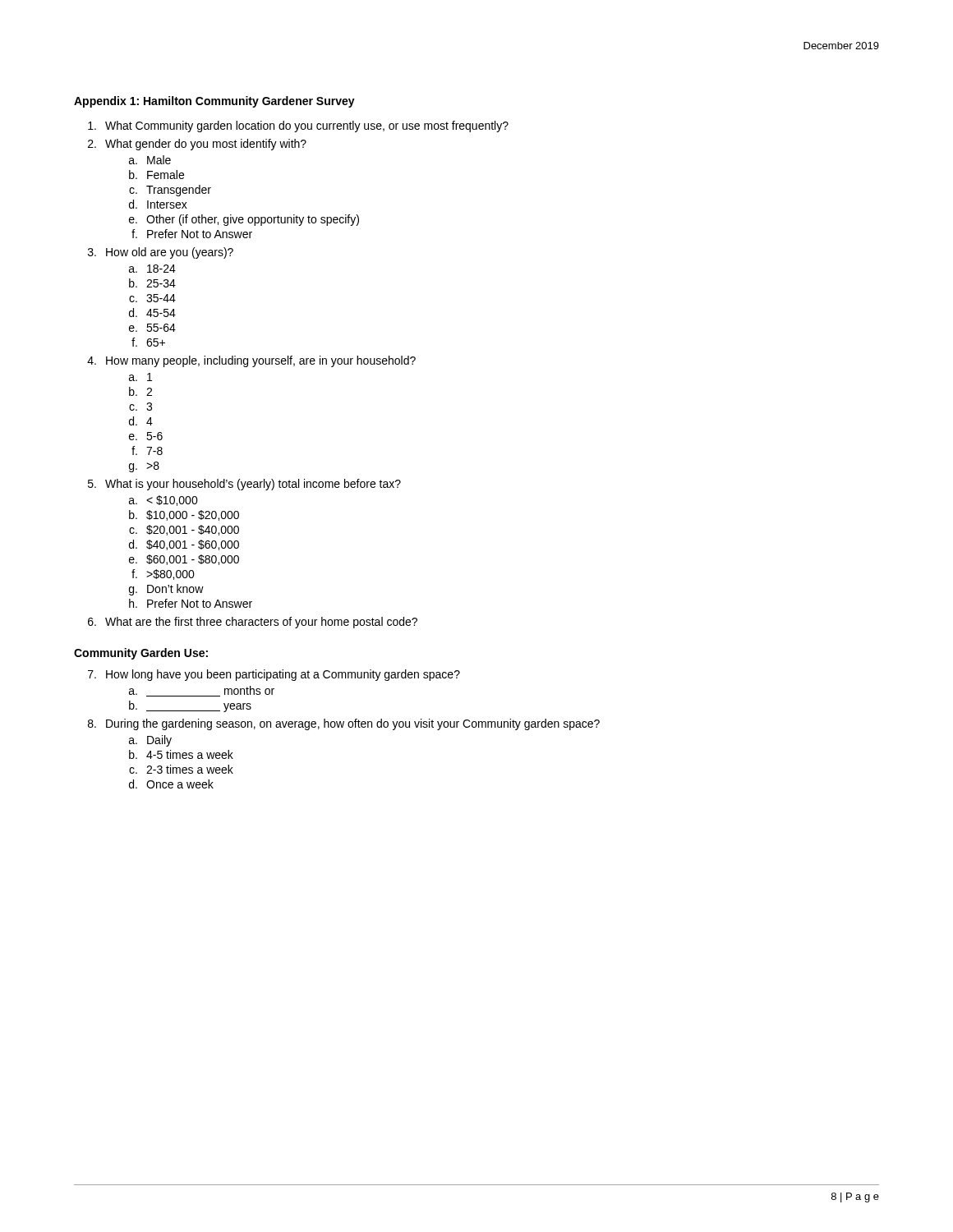Point to the text starting "Community Garden Use:"

pyautogui.click(x=141, y=653)
